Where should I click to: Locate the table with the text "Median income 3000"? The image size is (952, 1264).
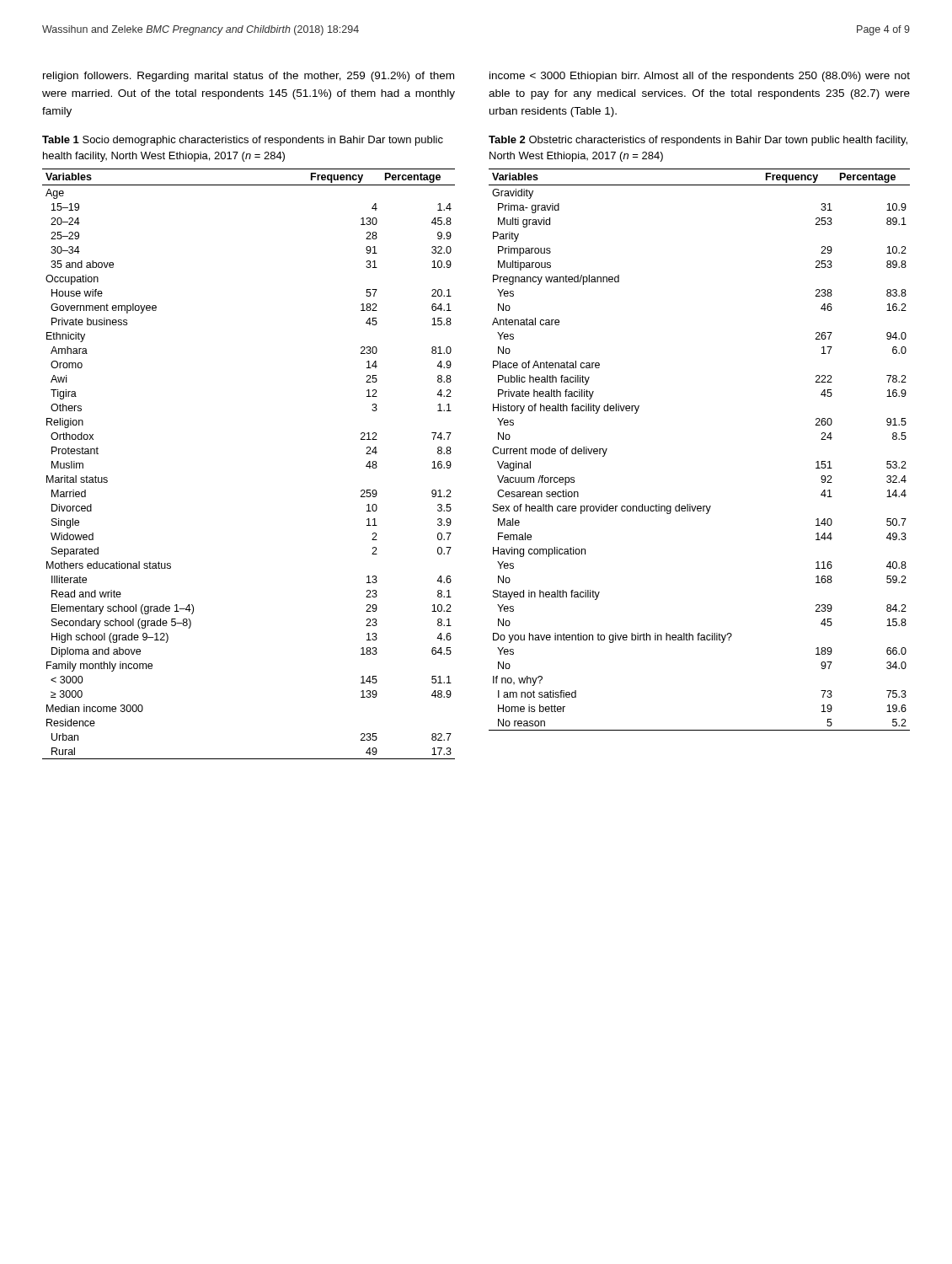pyautogui.click(x=249, y=464)
